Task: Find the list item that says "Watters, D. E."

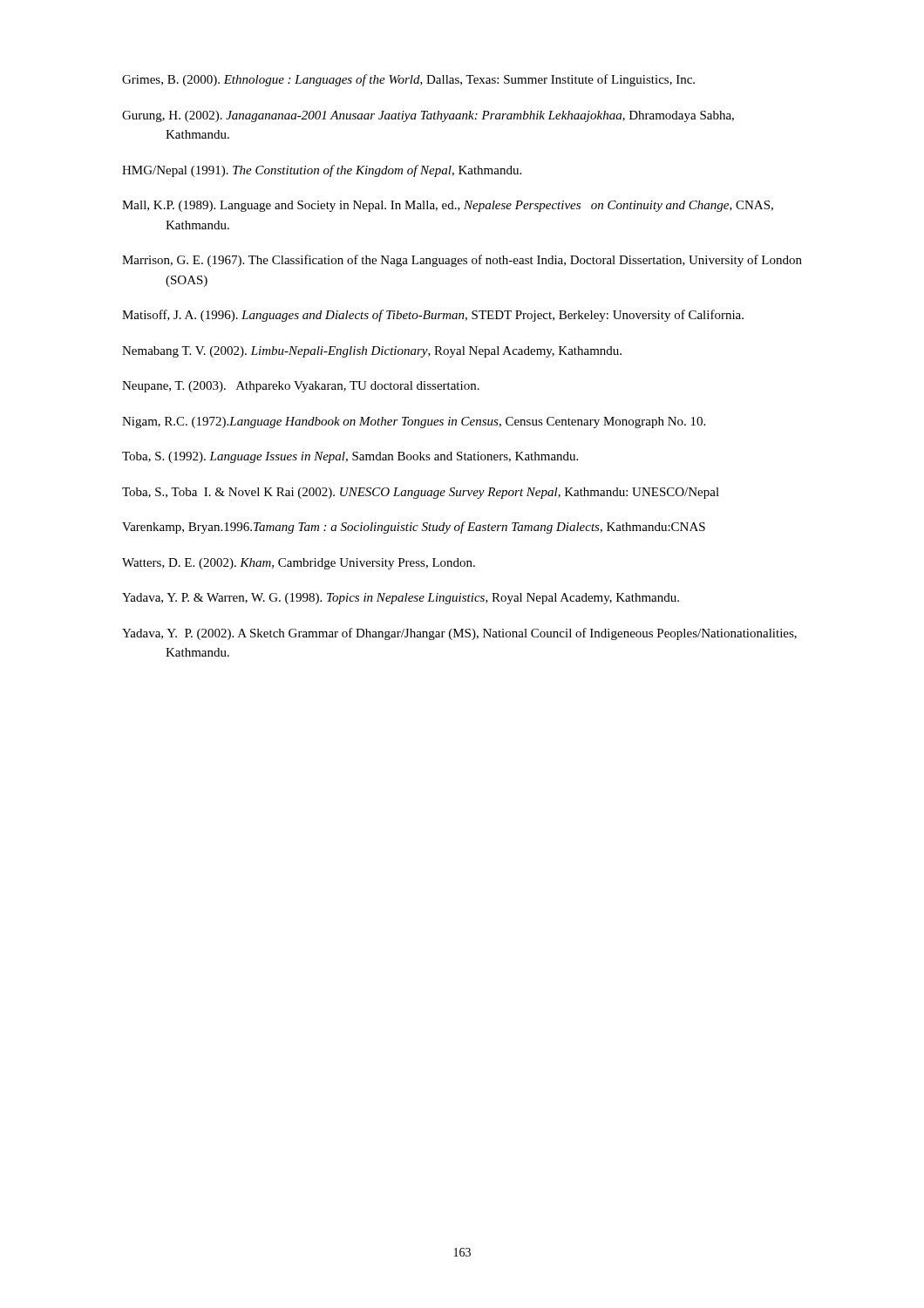Action: 299,562
